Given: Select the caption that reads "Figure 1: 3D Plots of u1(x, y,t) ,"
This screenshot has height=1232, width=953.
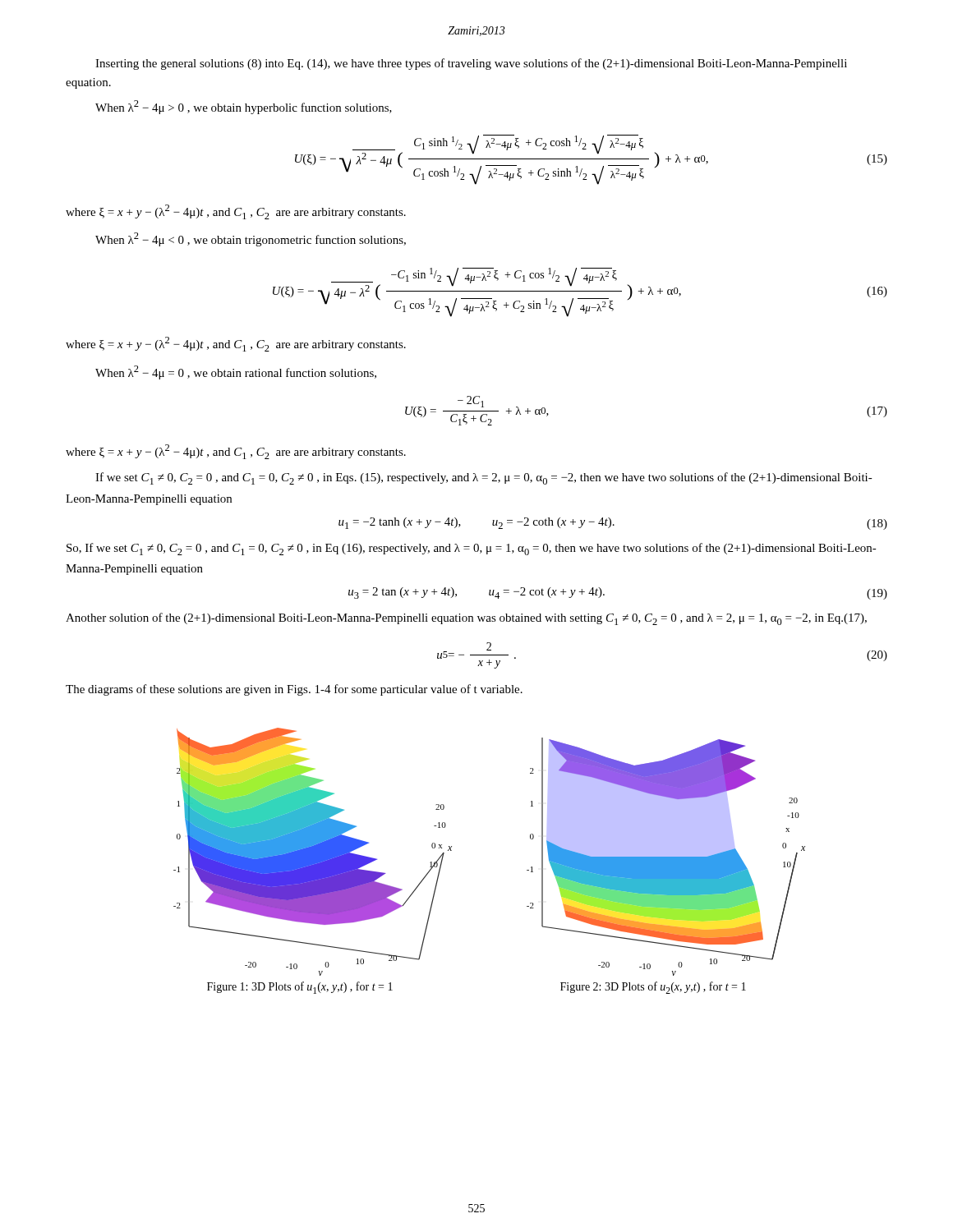Looking at the screenshot, I should pyautogui.click(x=300, y=988).
